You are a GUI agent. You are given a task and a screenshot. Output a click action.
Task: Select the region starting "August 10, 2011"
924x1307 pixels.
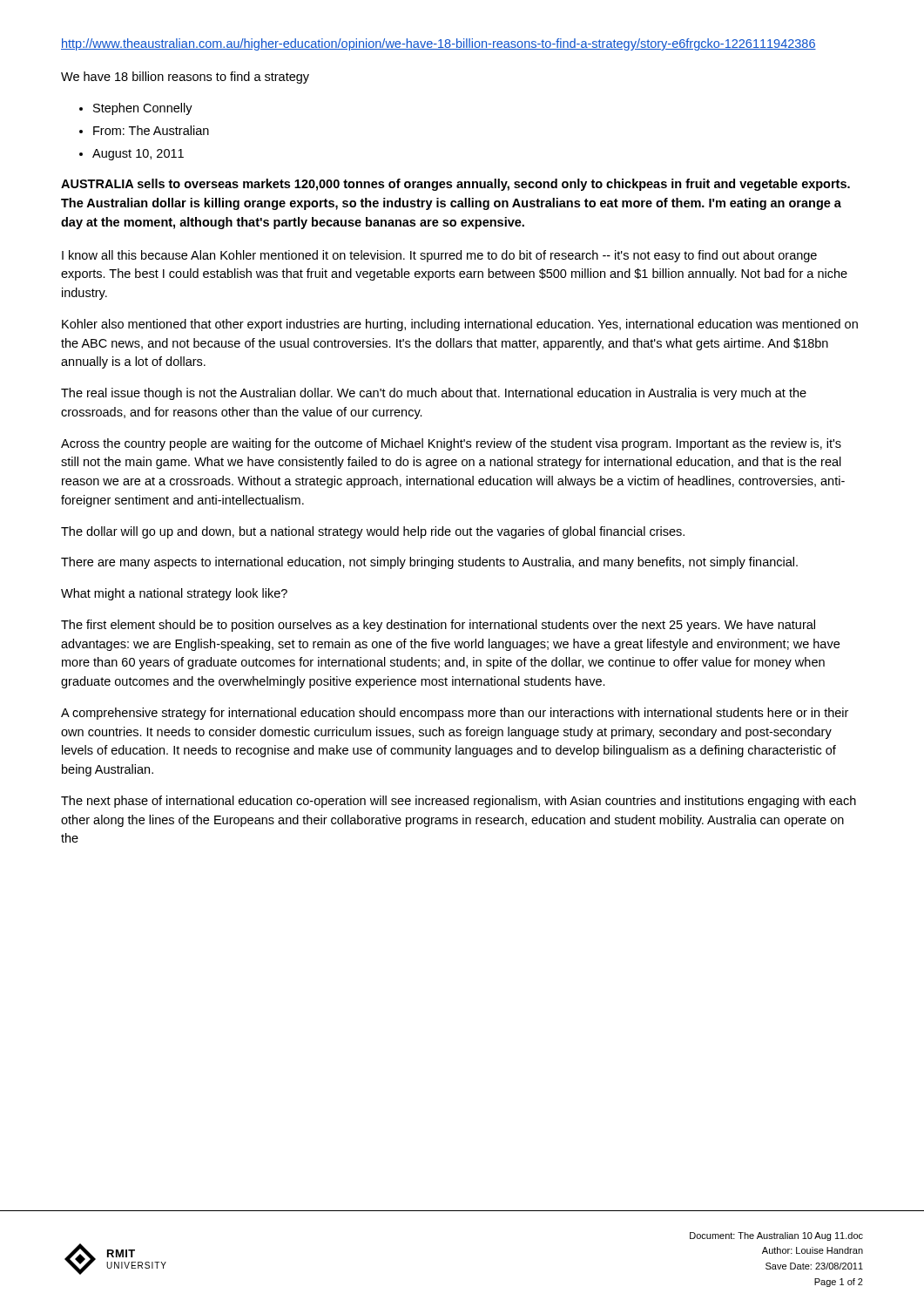pos(138,153)
